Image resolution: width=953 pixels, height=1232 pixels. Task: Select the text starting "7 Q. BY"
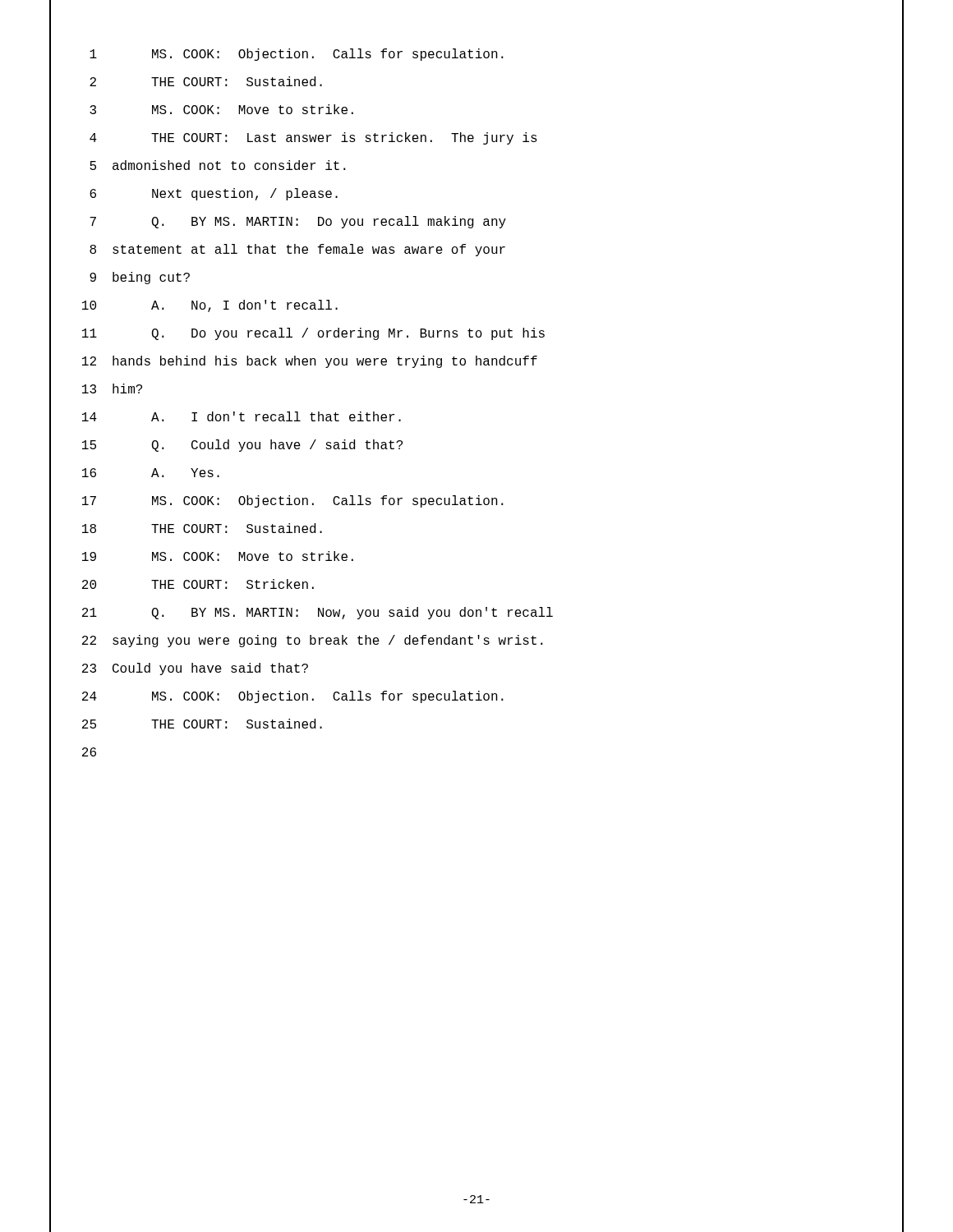pyautogui.click(x=476, y=223)
